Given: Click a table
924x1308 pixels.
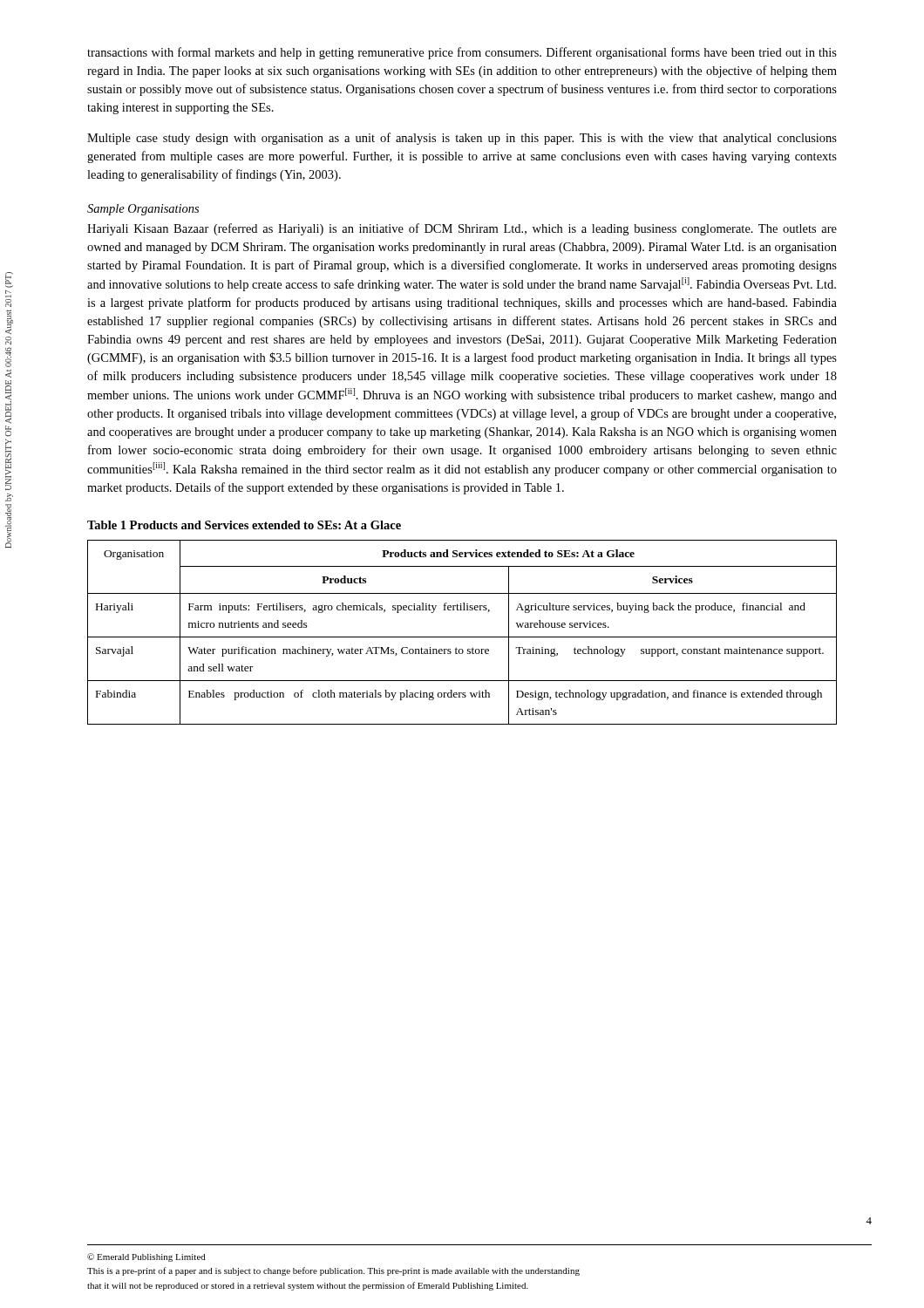Looking at the screenshot, I should coord(462,632).
